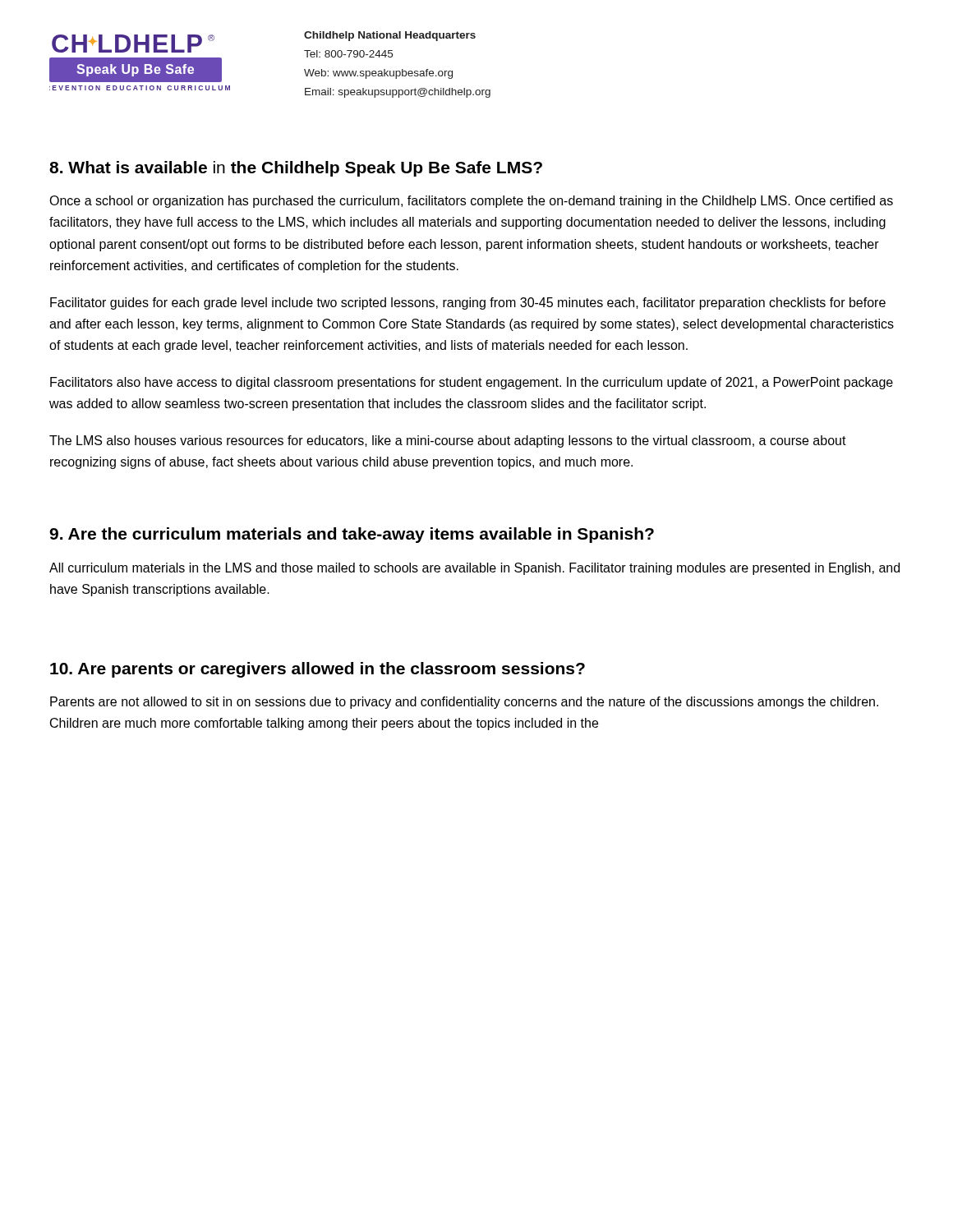Image resolution: width=953 pixels, height=1232 pixels.
Task: Find the element starting "Parents are not allowed to"
Action: tap(464, 713)
